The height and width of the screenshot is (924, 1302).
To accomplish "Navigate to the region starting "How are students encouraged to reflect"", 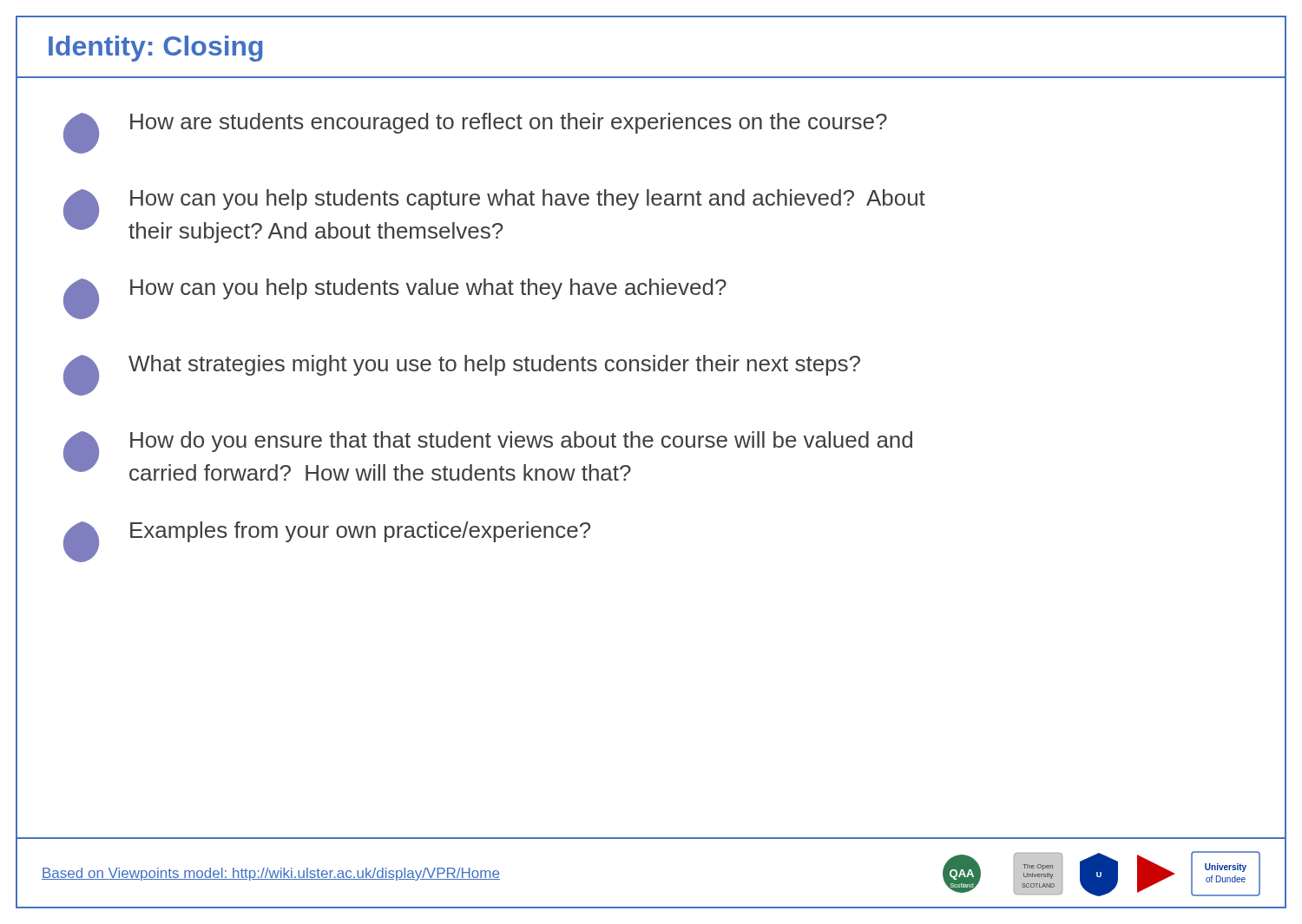I will 473,132.
